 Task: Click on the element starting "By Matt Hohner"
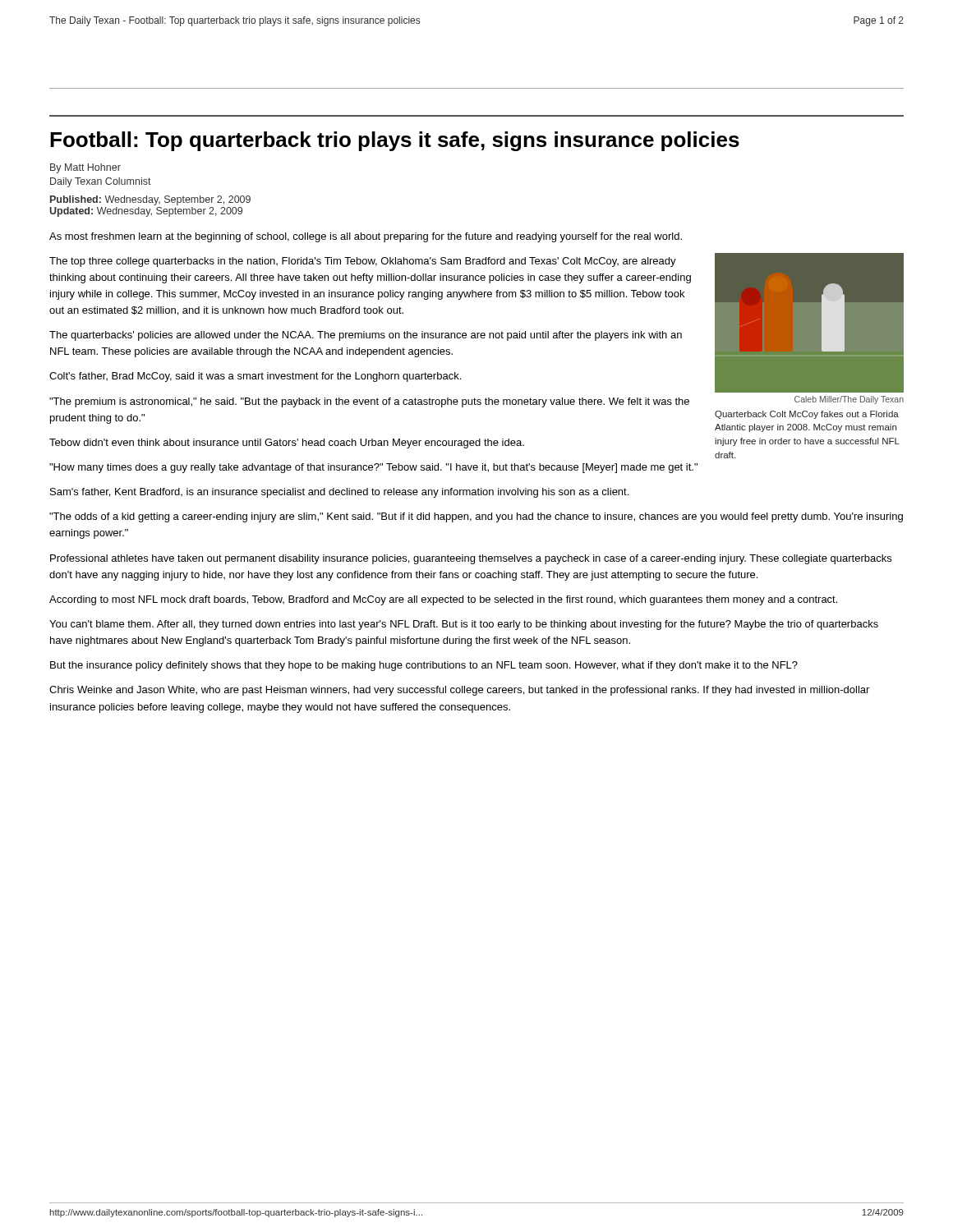pos(85,167)
